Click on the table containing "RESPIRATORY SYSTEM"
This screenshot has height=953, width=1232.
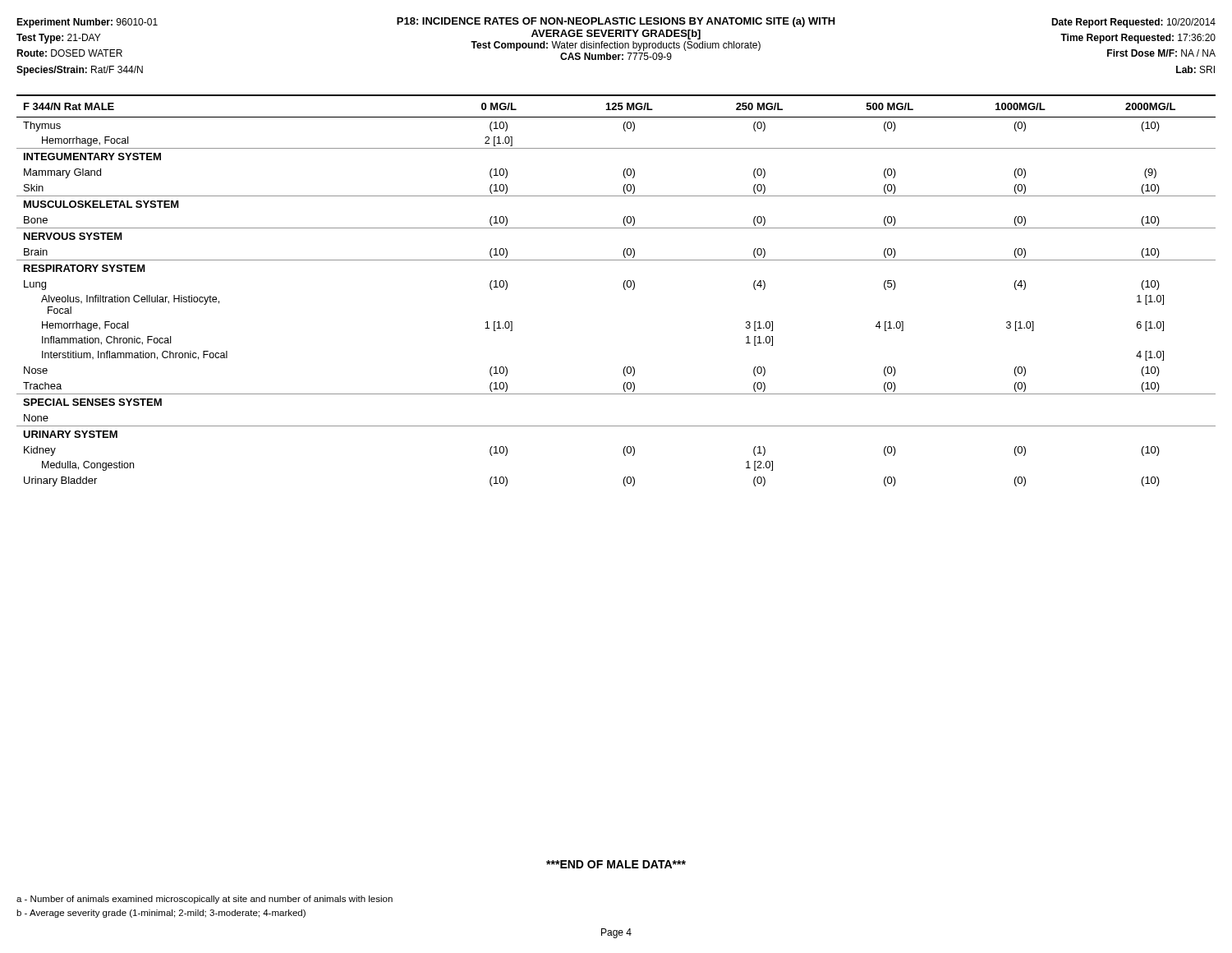616,291
